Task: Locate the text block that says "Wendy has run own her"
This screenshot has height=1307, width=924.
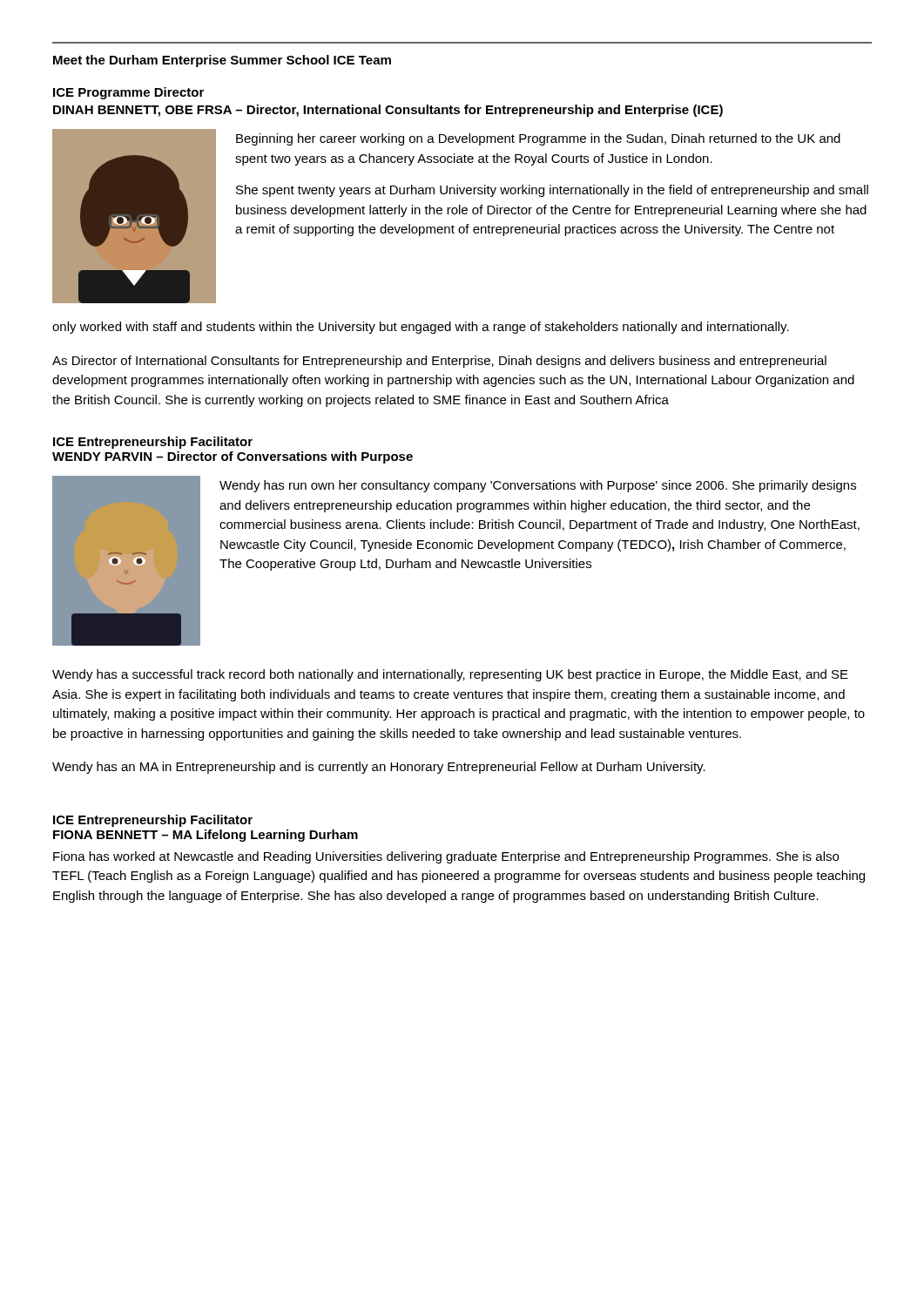Action: point(546,525)
